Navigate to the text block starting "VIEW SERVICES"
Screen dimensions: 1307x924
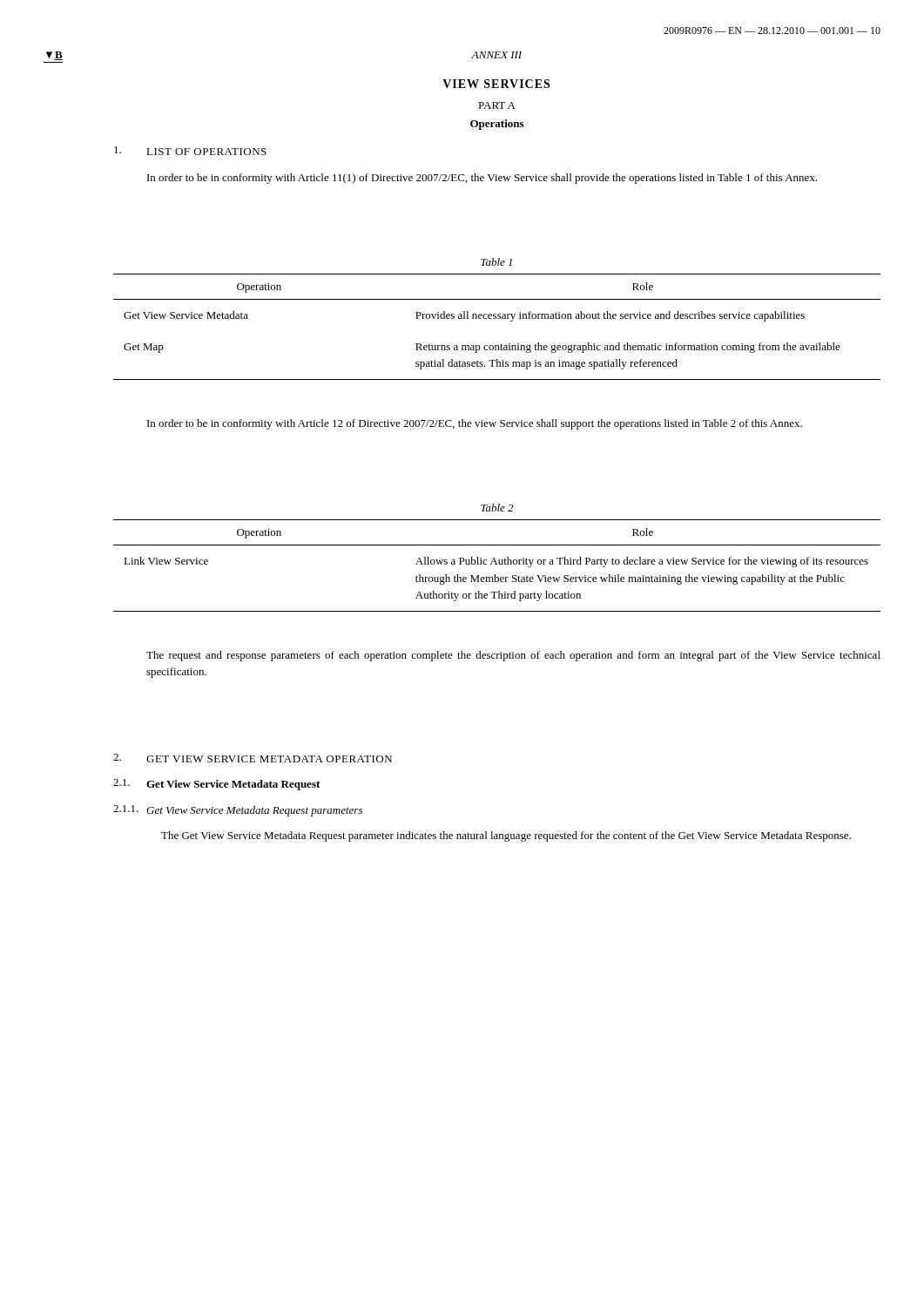click(497, 84)
